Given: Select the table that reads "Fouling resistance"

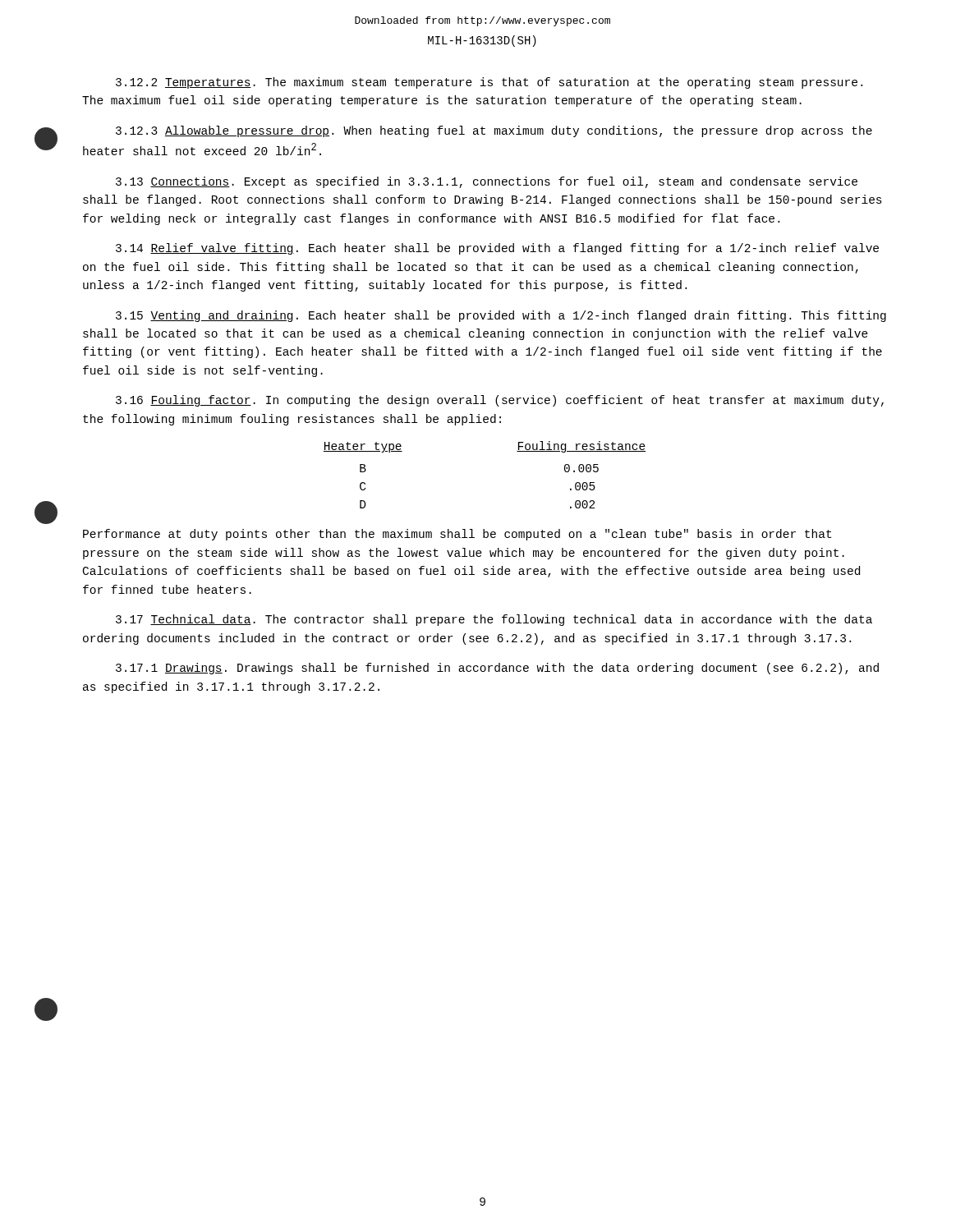Looking at the screenshot, I should (x=485, y=478).
